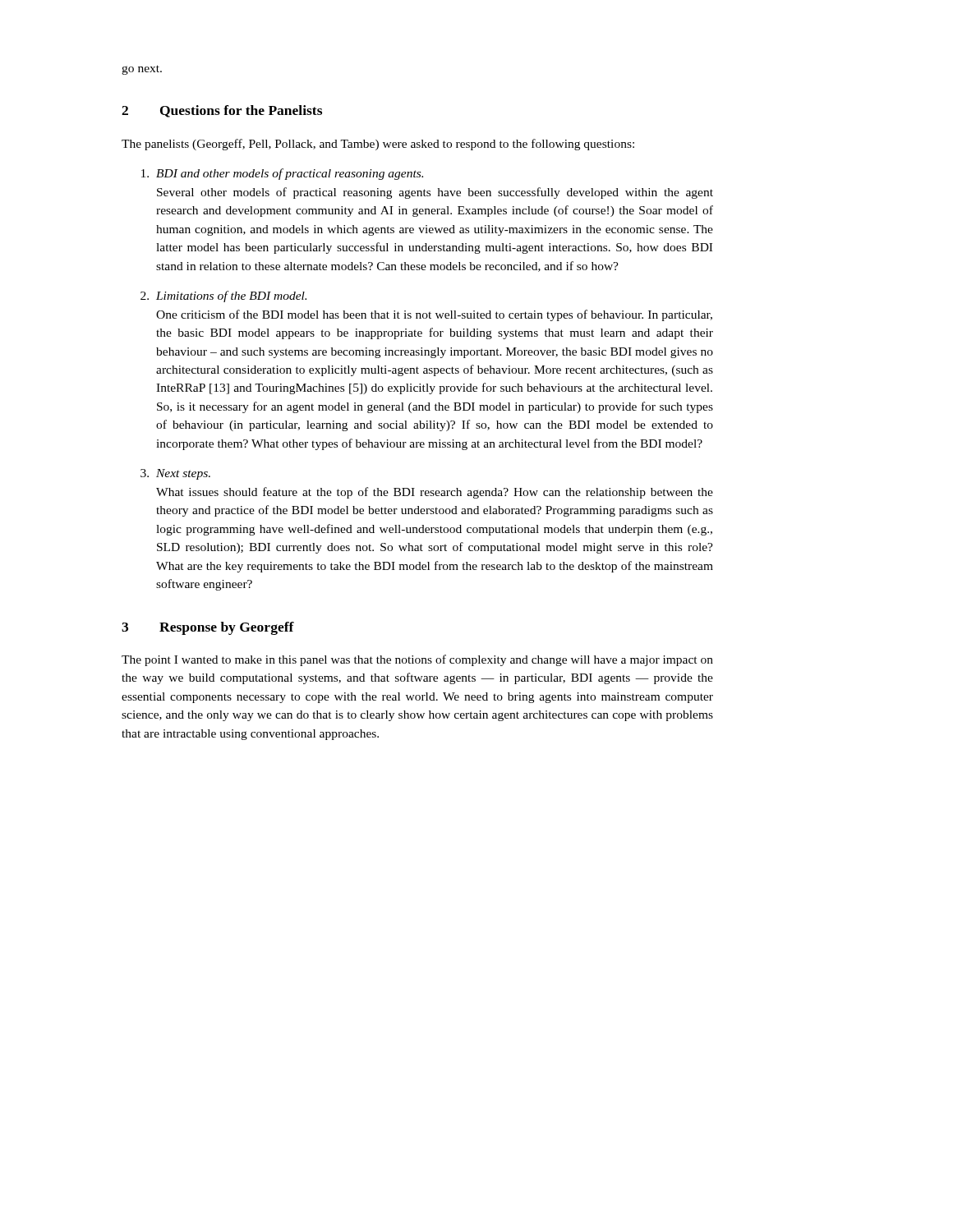Point to the block beginning "The point I wanted to make in this"
The width and height of the screenshot is (953, 1232).
tap(417, 696)
